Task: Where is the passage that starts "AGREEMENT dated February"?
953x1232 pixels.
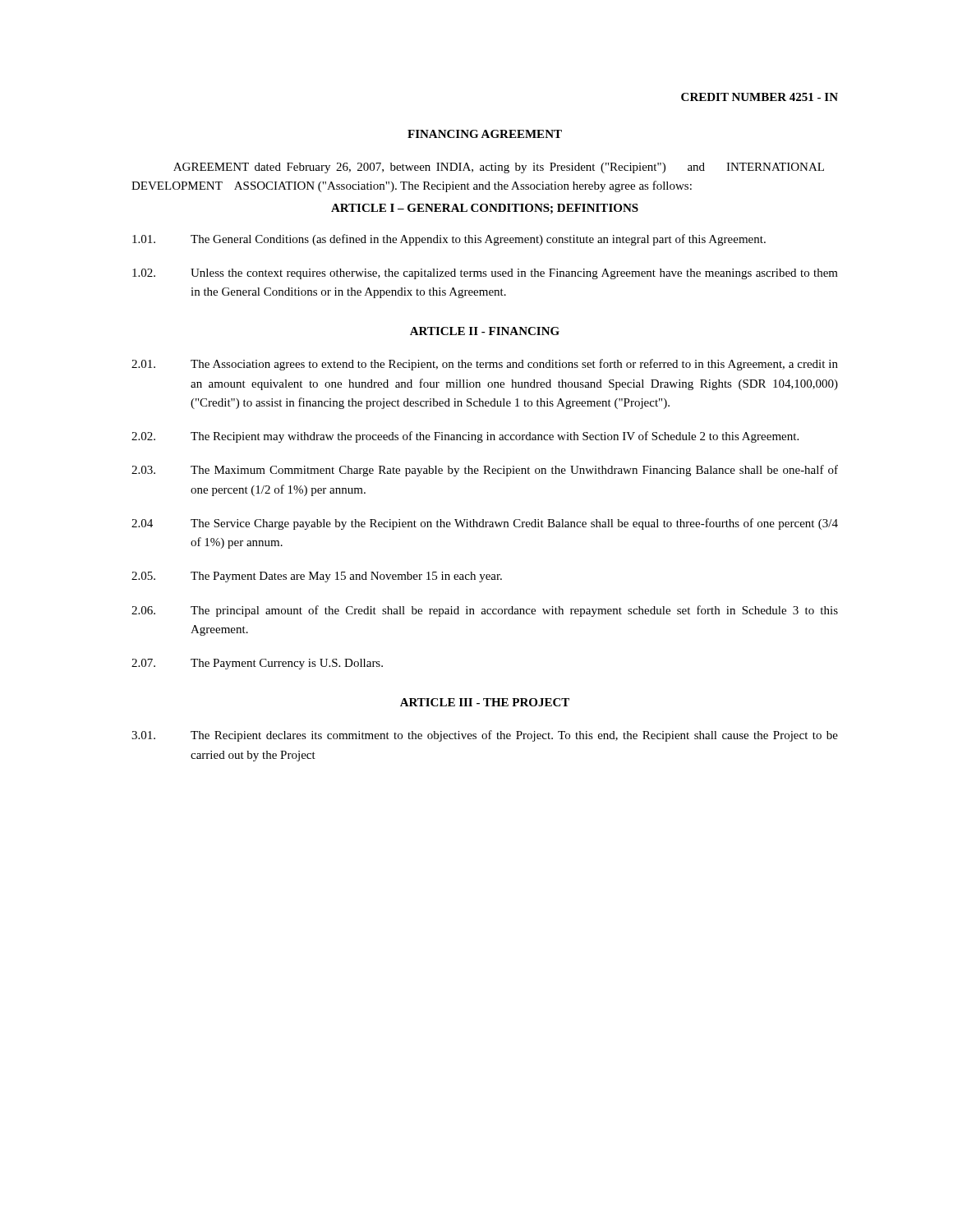Action: (485, 176)
